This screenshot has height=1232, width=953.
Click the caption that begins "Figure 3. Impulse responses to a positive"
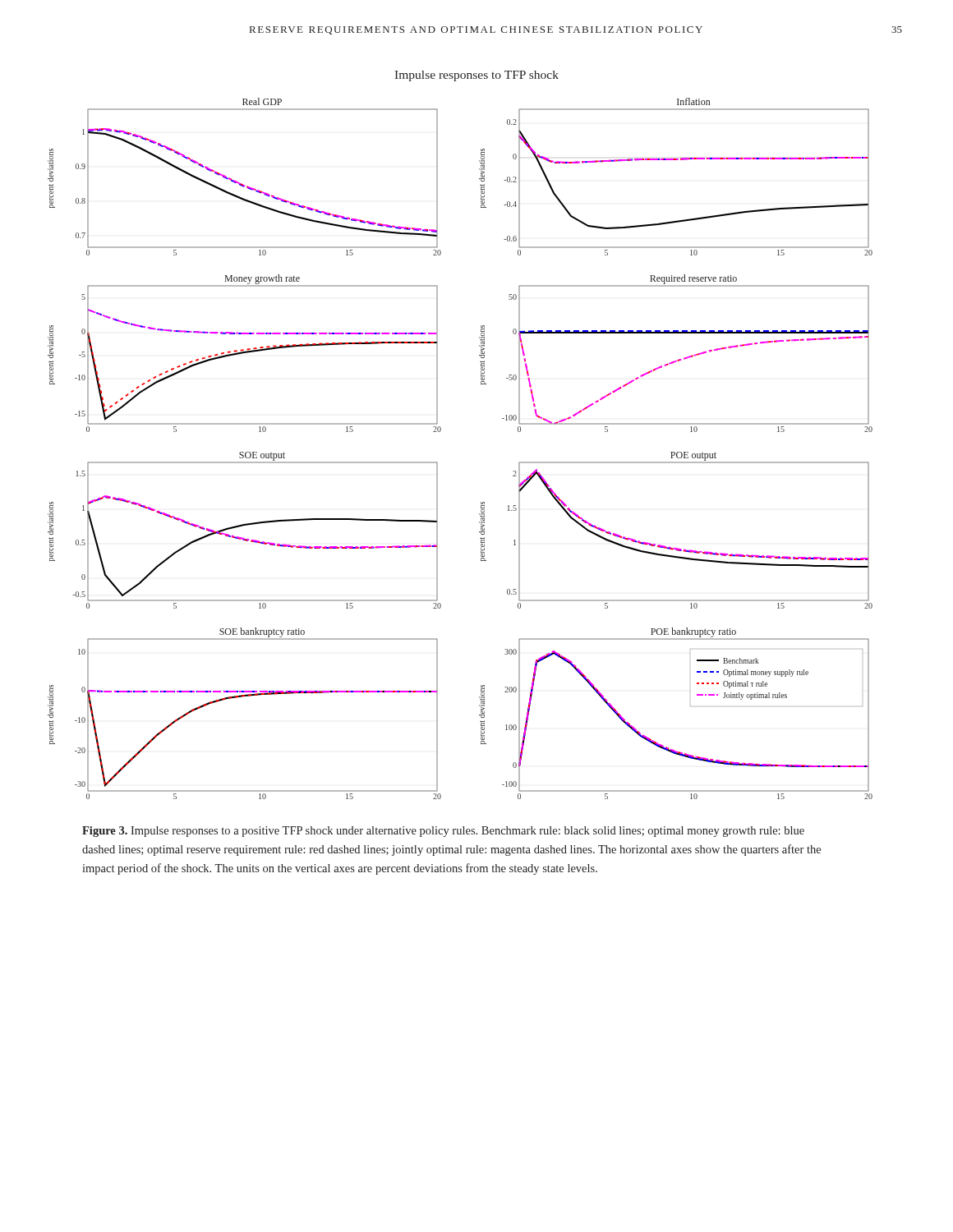pyautogui.click(x=452, y=849)
